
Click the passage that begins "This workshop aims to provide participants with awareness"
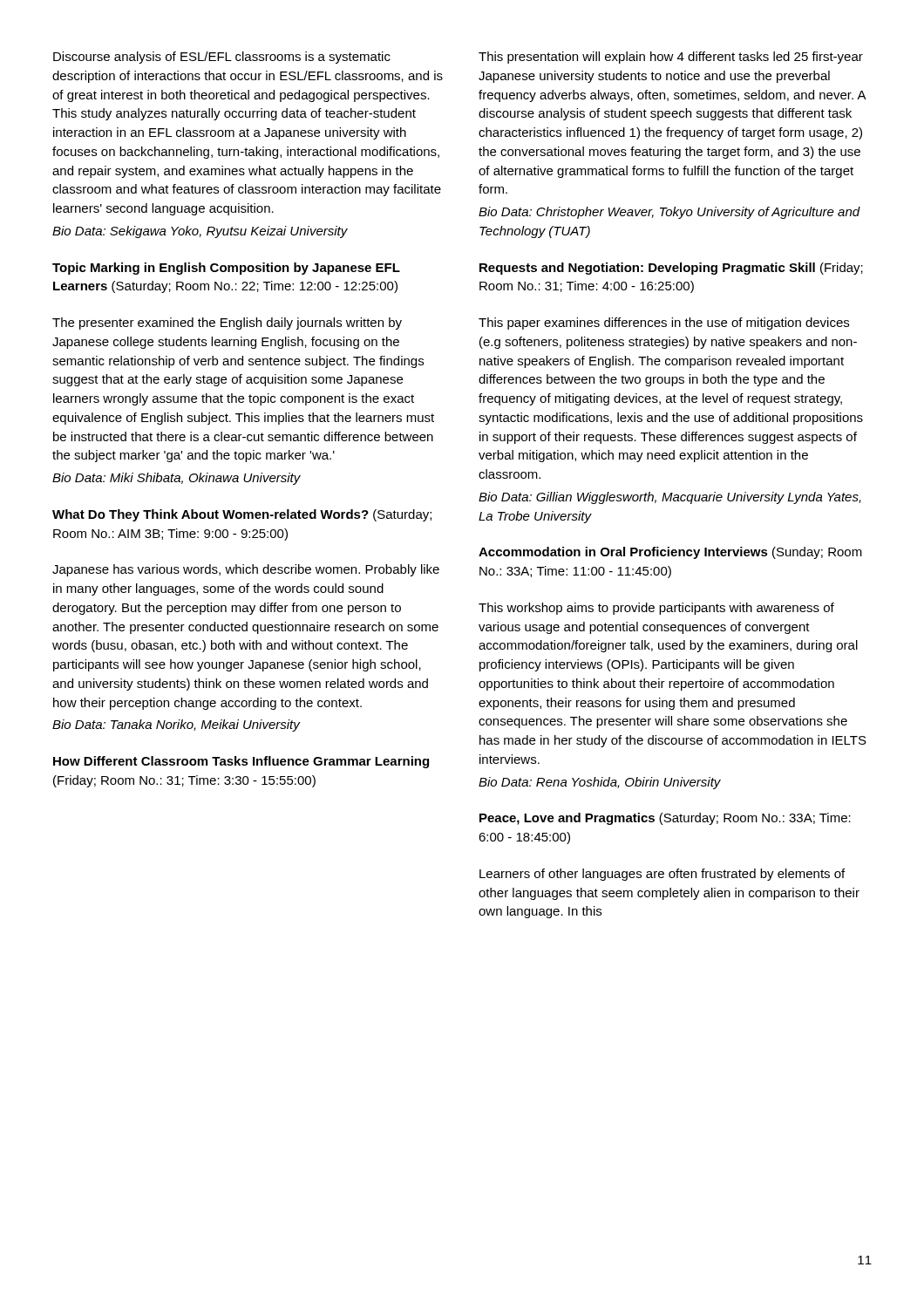point(675,695)
